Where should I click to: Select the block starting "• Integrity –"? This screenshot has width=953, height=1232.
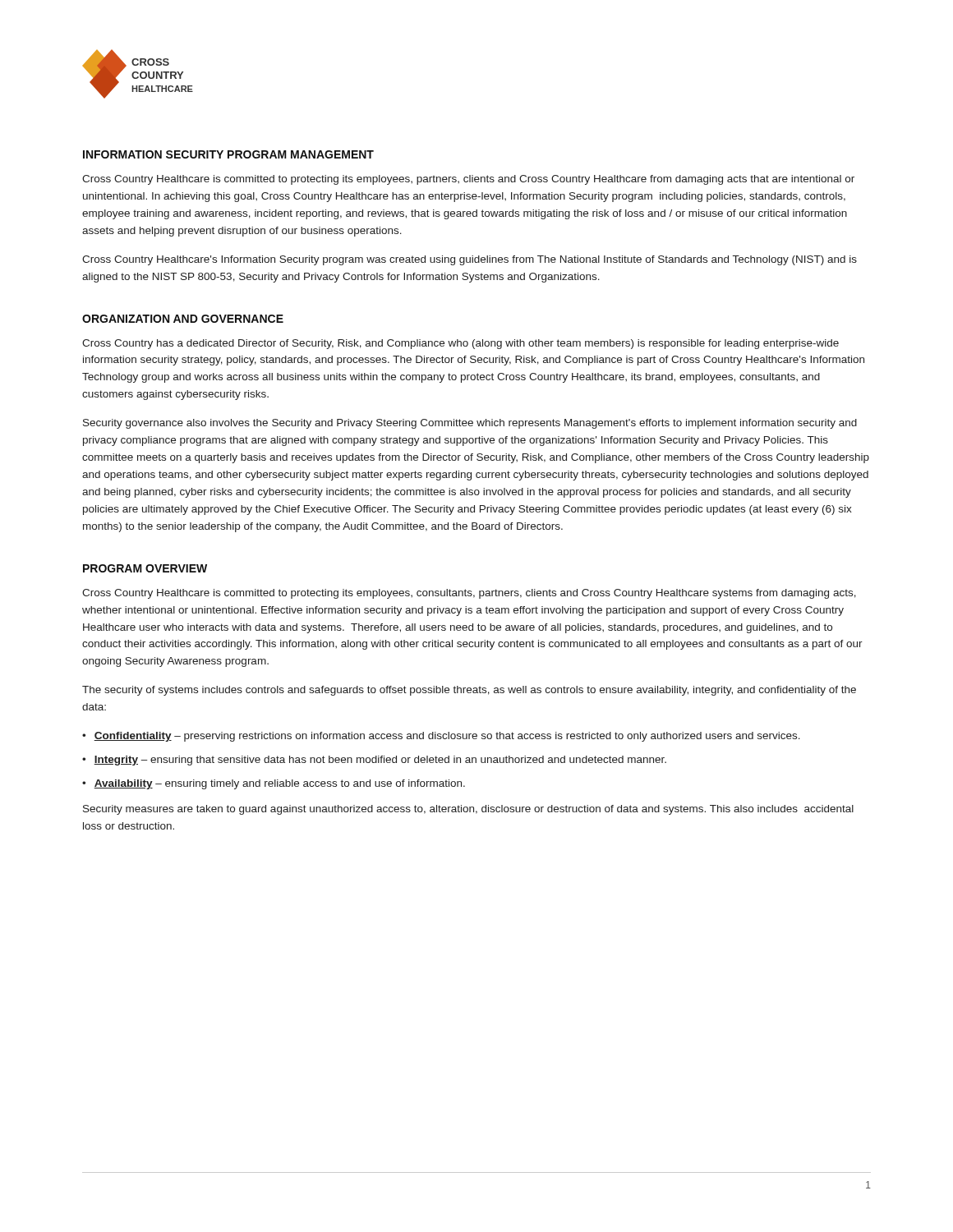click(476, 760)
